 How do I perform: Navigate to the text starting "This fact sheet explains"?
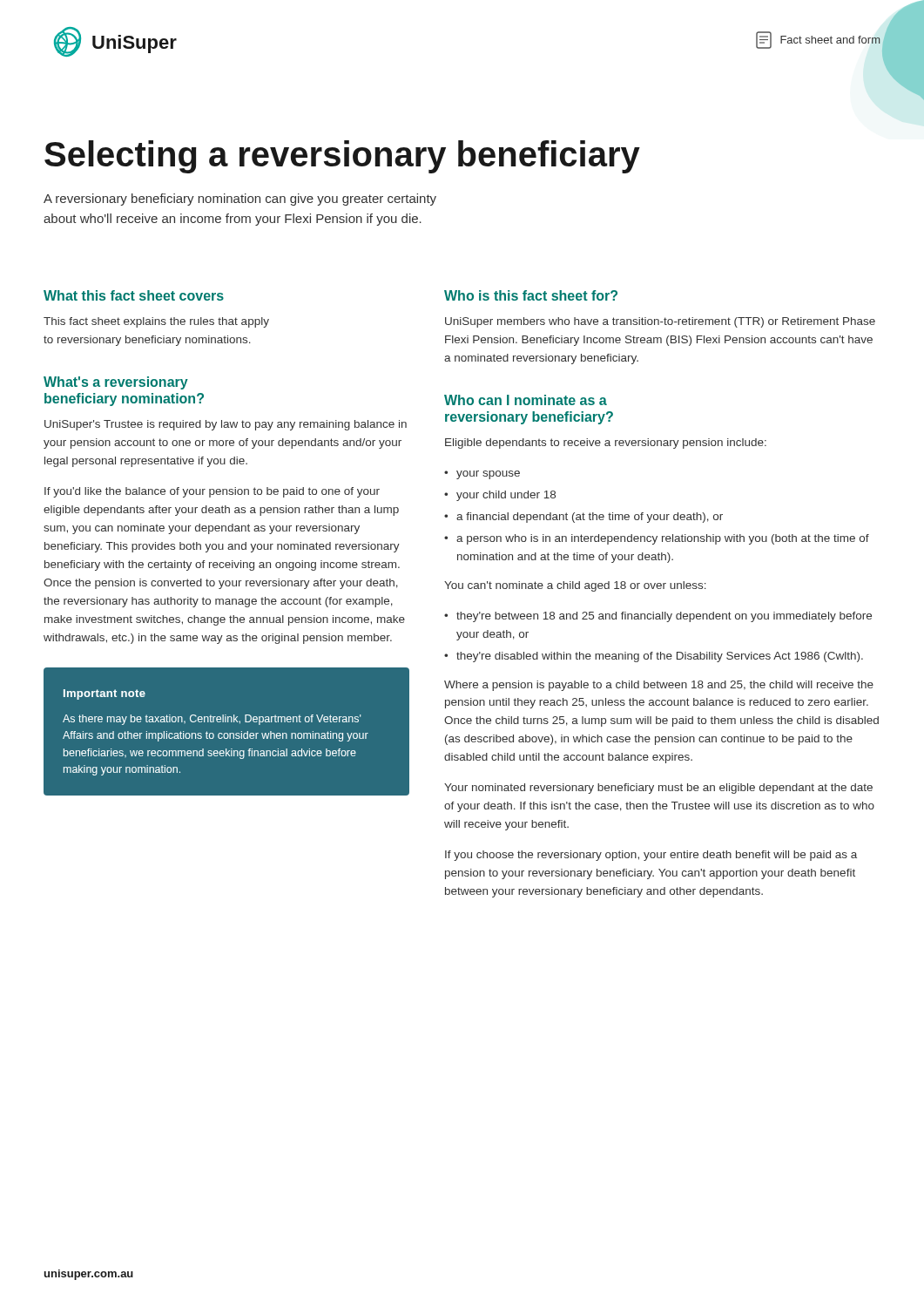(226, 331)
